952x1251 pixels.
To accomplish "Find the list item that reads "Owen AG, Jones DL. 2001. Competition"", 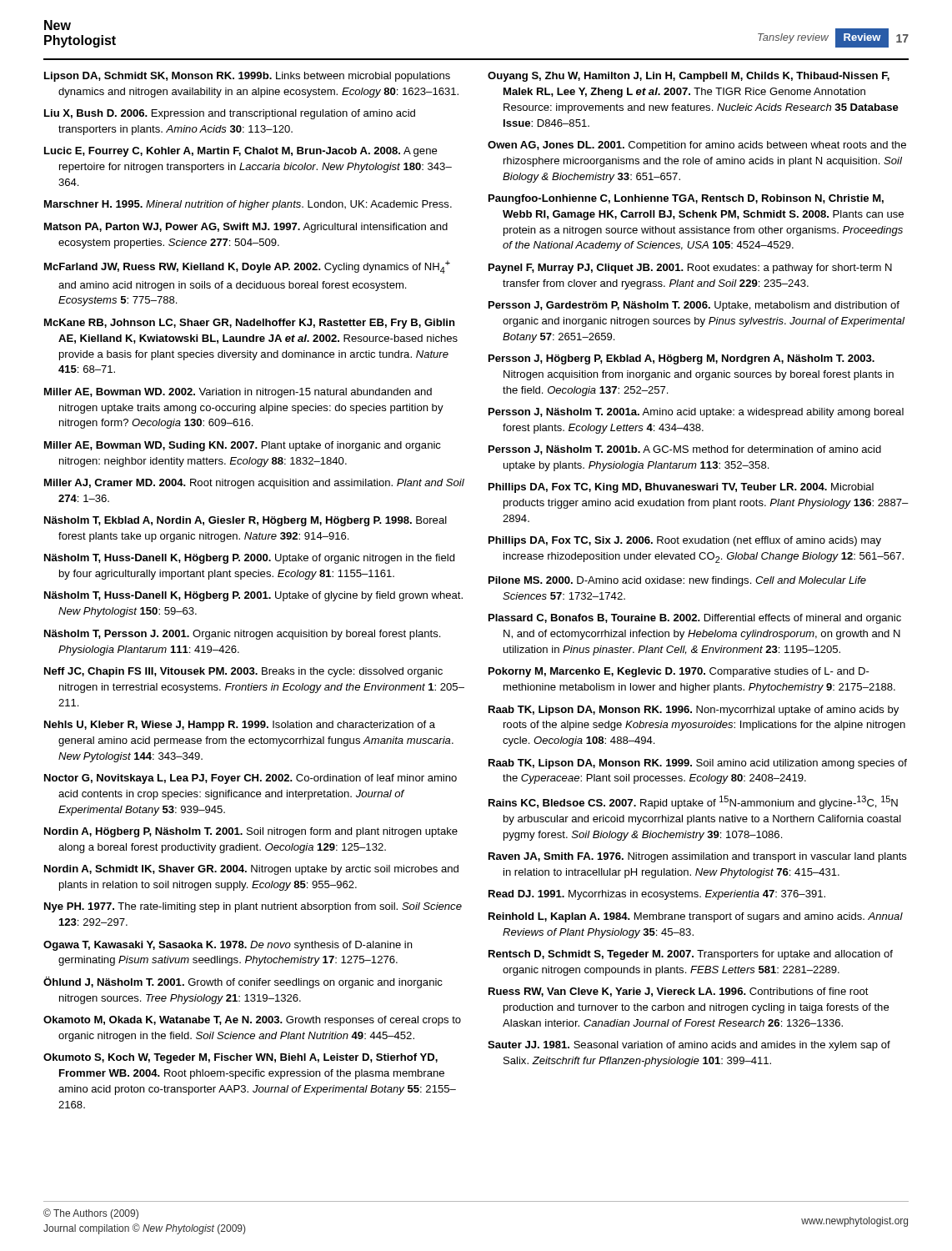I will coord(697,160).
